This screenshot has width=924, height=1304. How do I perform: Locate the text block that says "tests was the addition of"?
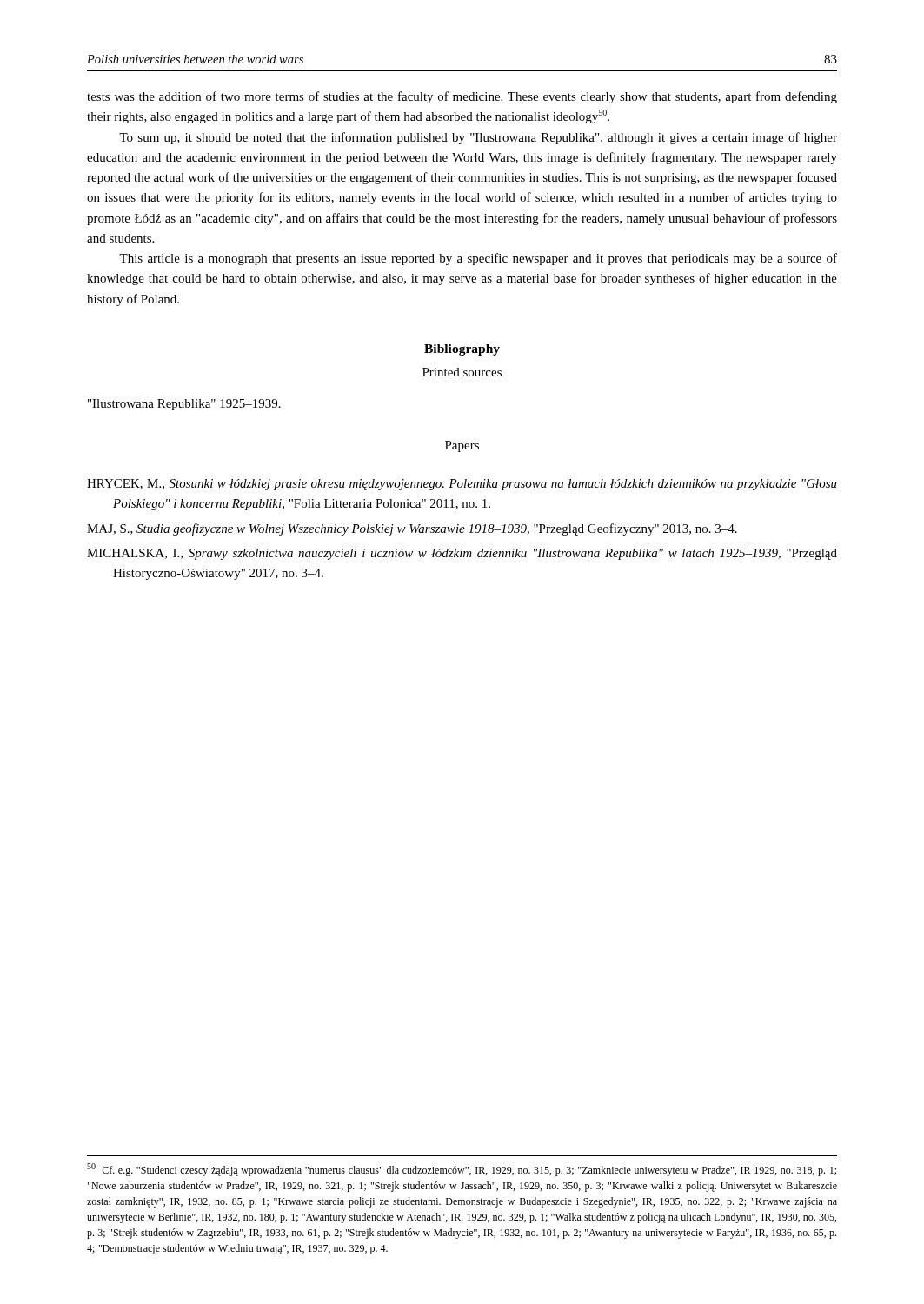click(x=462, y=107)
